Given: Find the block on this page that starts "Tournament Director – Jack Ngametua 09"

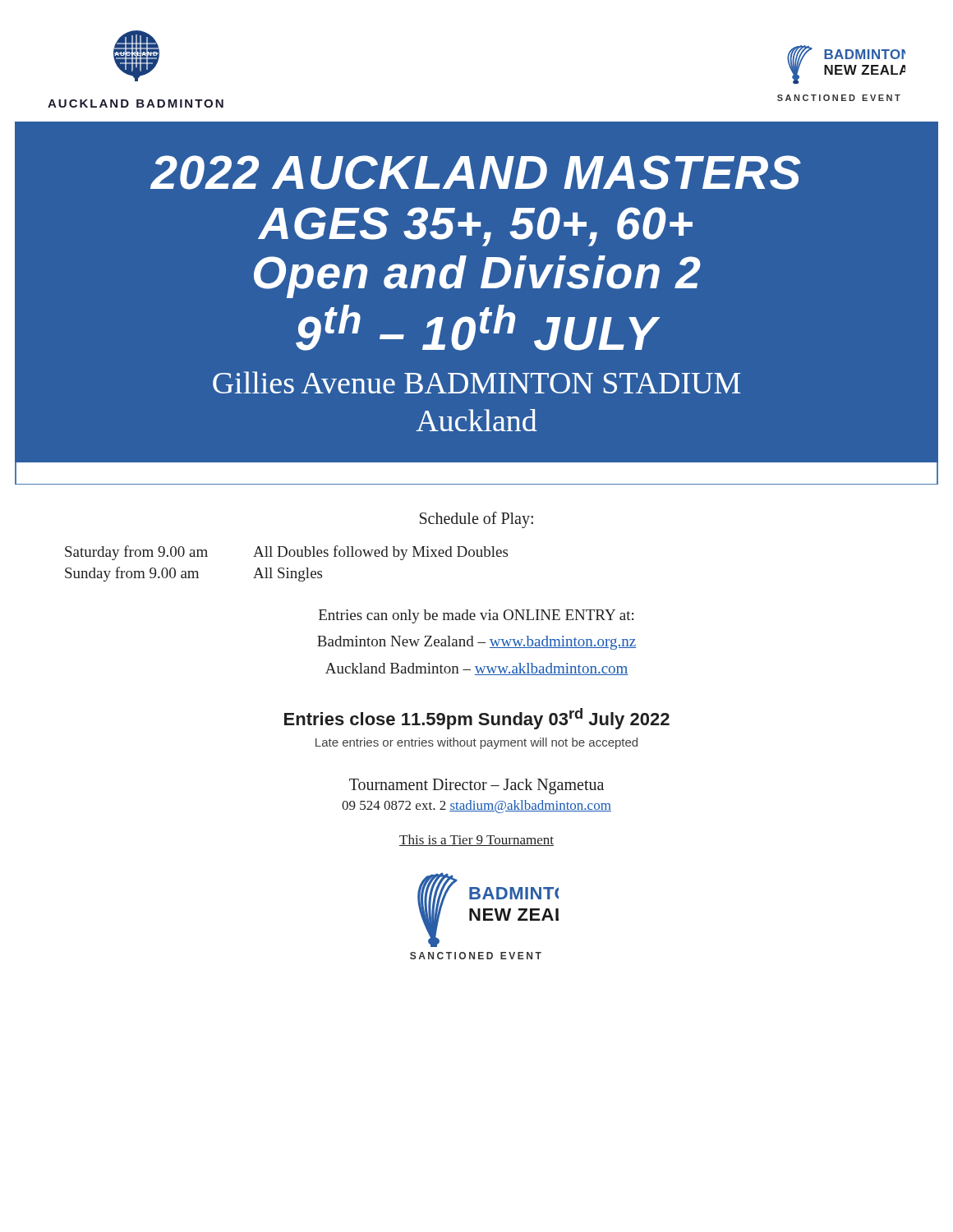Looking at the screenshot, I should pos(476,795).
